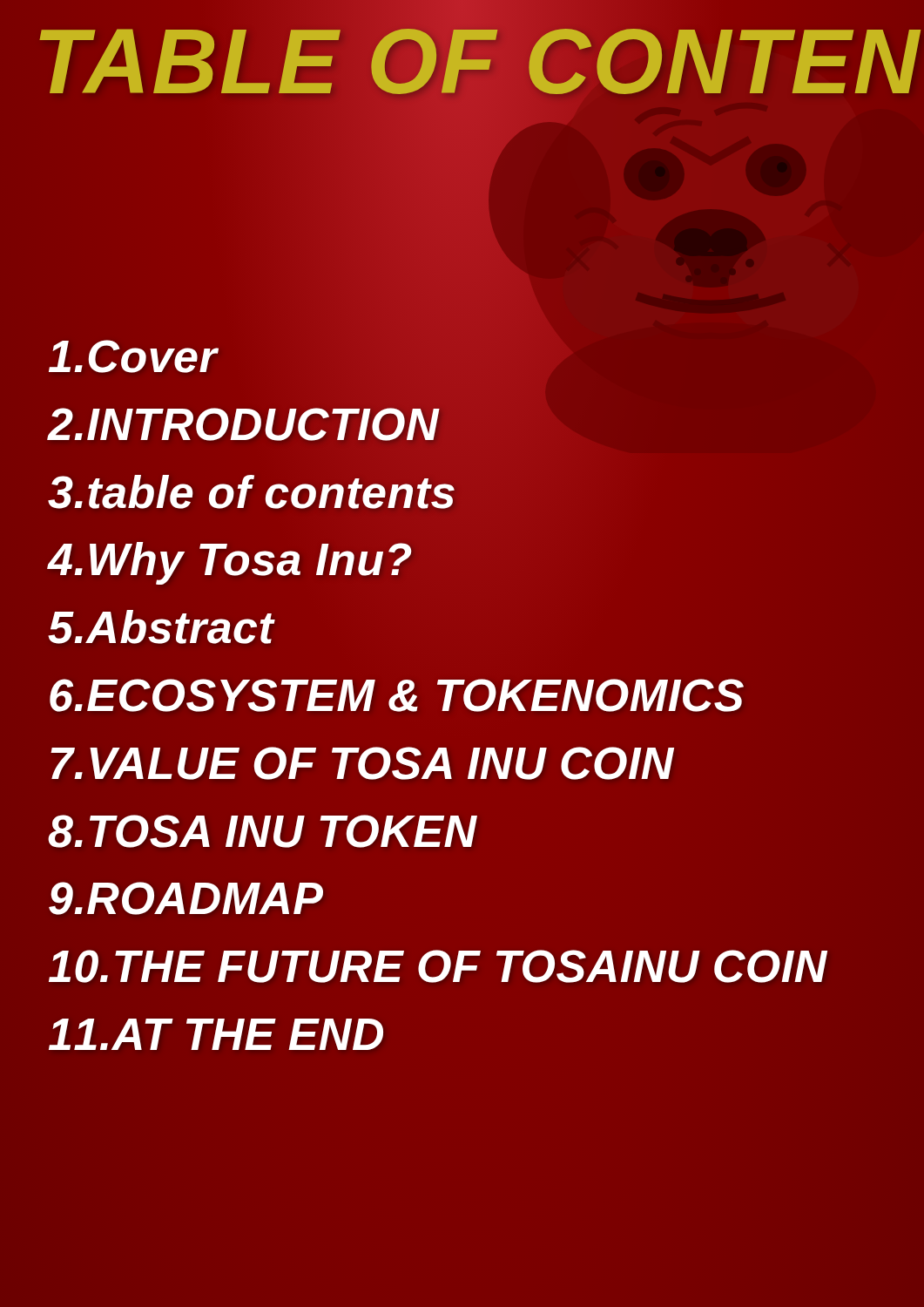Navigate to the block starting "10.THE FUTURE OF TOSAINU COIN"
This screenshot has width=924, height=1307.
click(437, 966)
